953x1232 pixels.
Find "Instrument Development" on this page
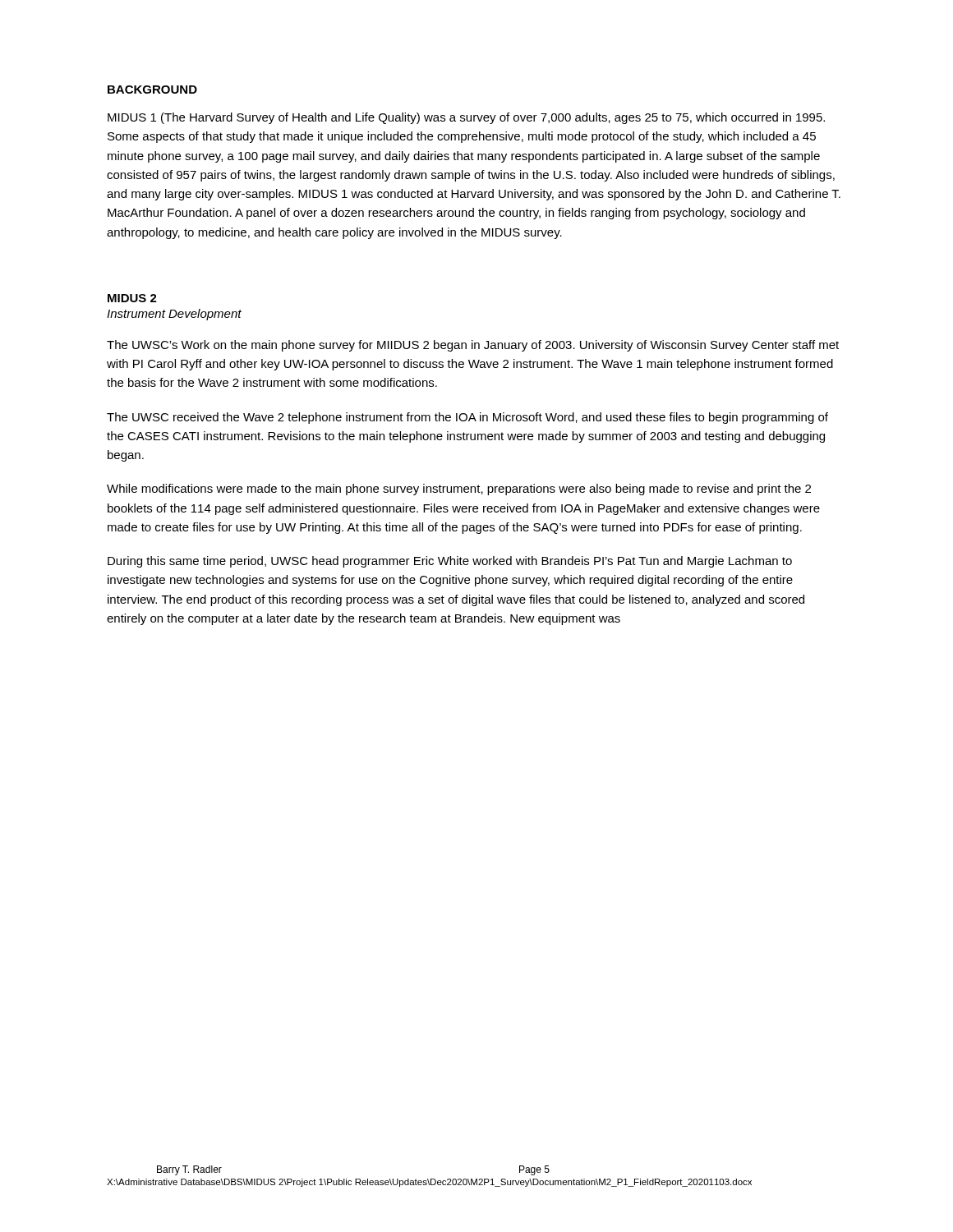[x=174, y=313]
